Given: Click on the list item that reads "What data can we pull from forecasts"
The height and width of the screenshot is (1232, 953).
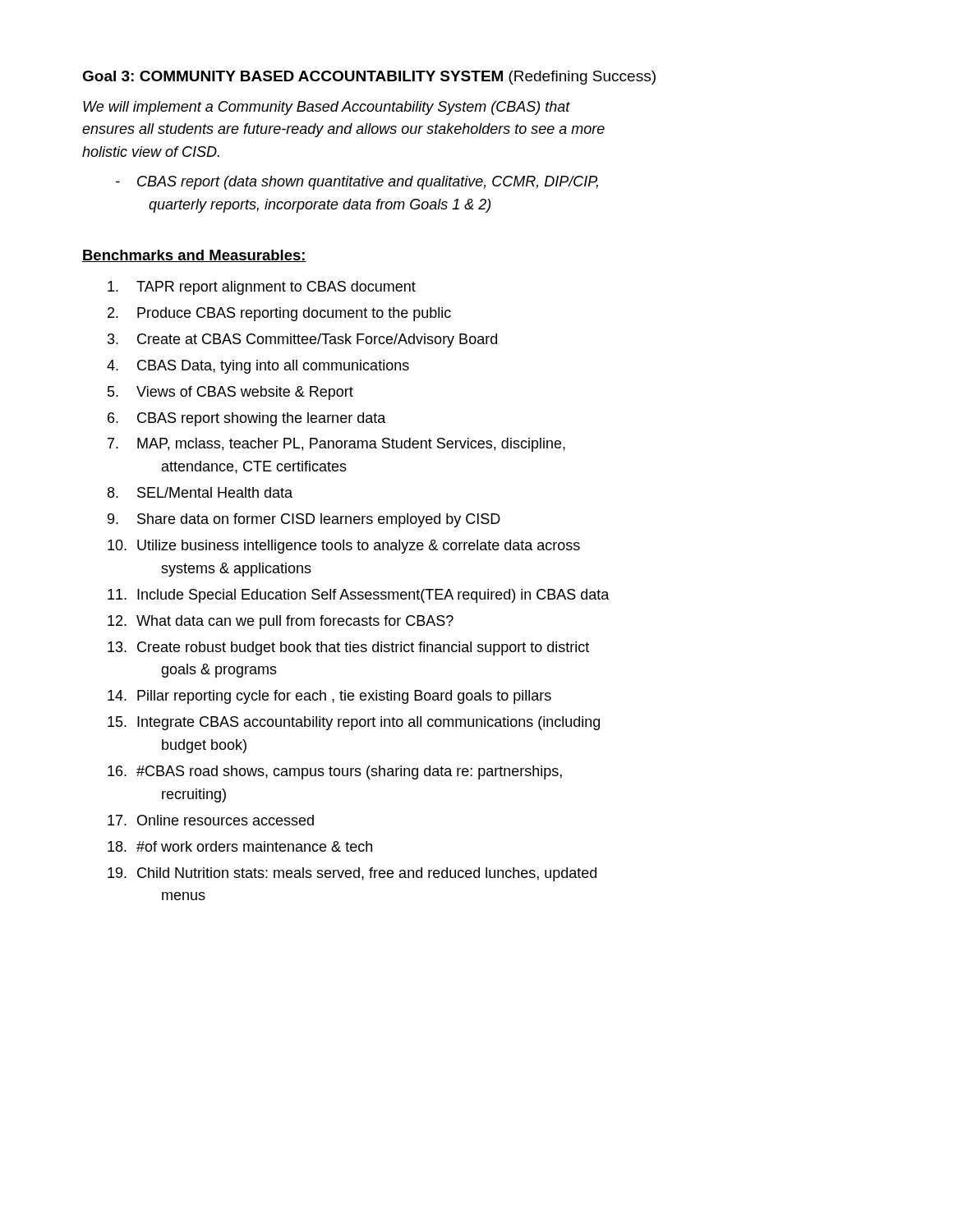Looking at the screenshot, I should (295, 622).
